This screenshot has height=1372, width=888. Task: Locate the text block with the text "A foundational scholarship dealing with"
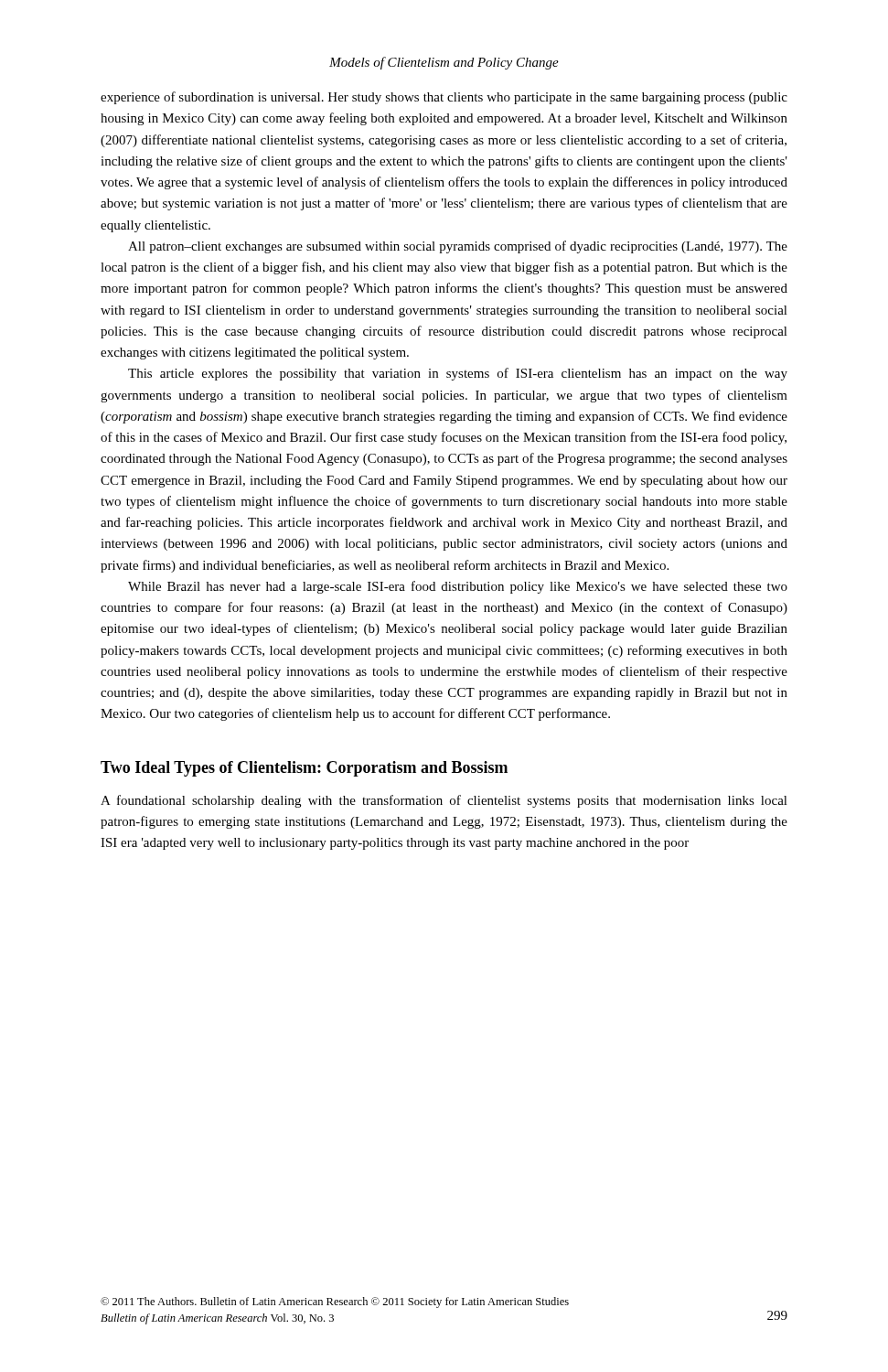[444, 822]
